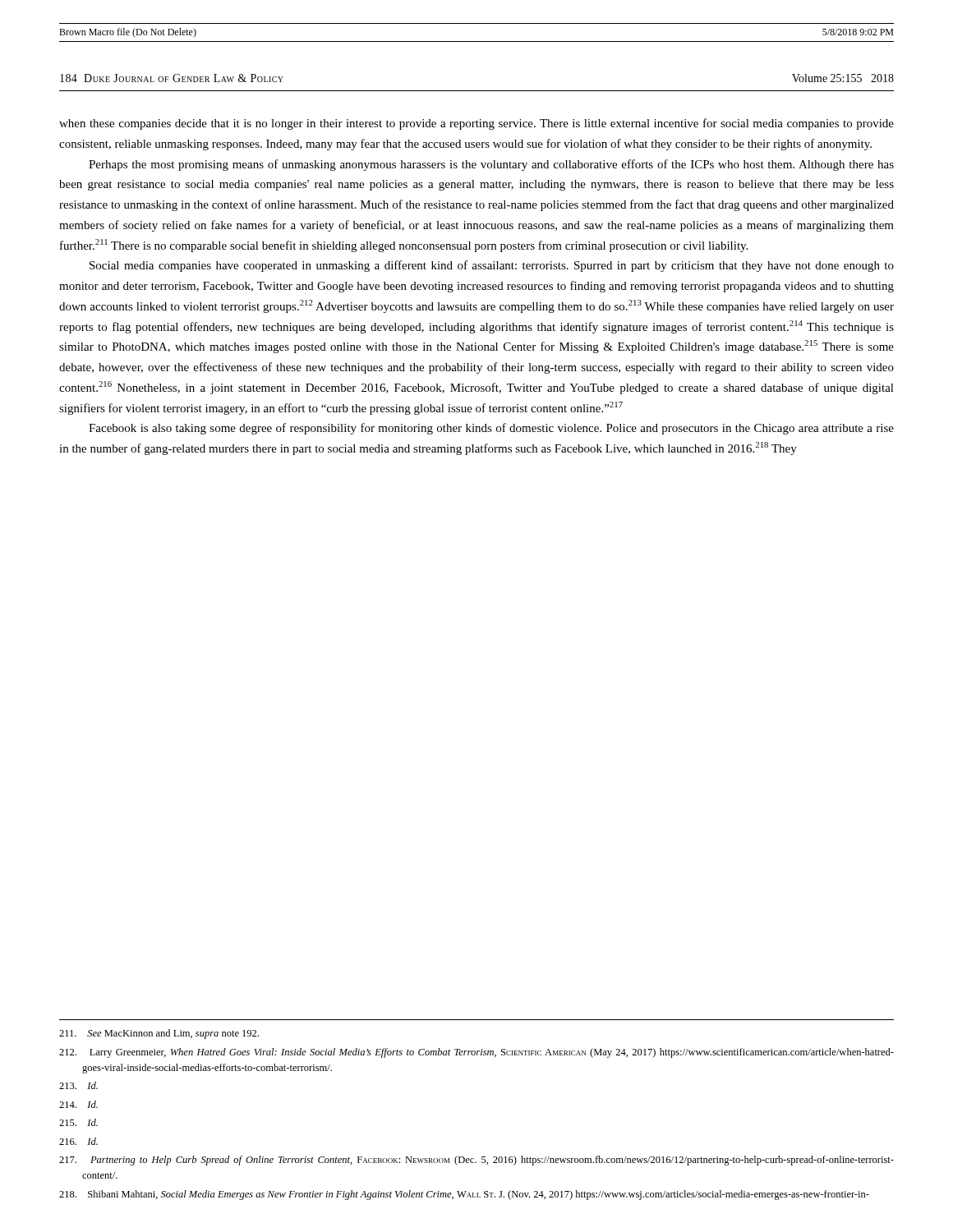This screenshot has height=1232, width=953.
Task: Where is the passage that starts "Shibani Mahtani, Social Media Emerges as New Frontier"?
Action: [x=476, y=1194]
